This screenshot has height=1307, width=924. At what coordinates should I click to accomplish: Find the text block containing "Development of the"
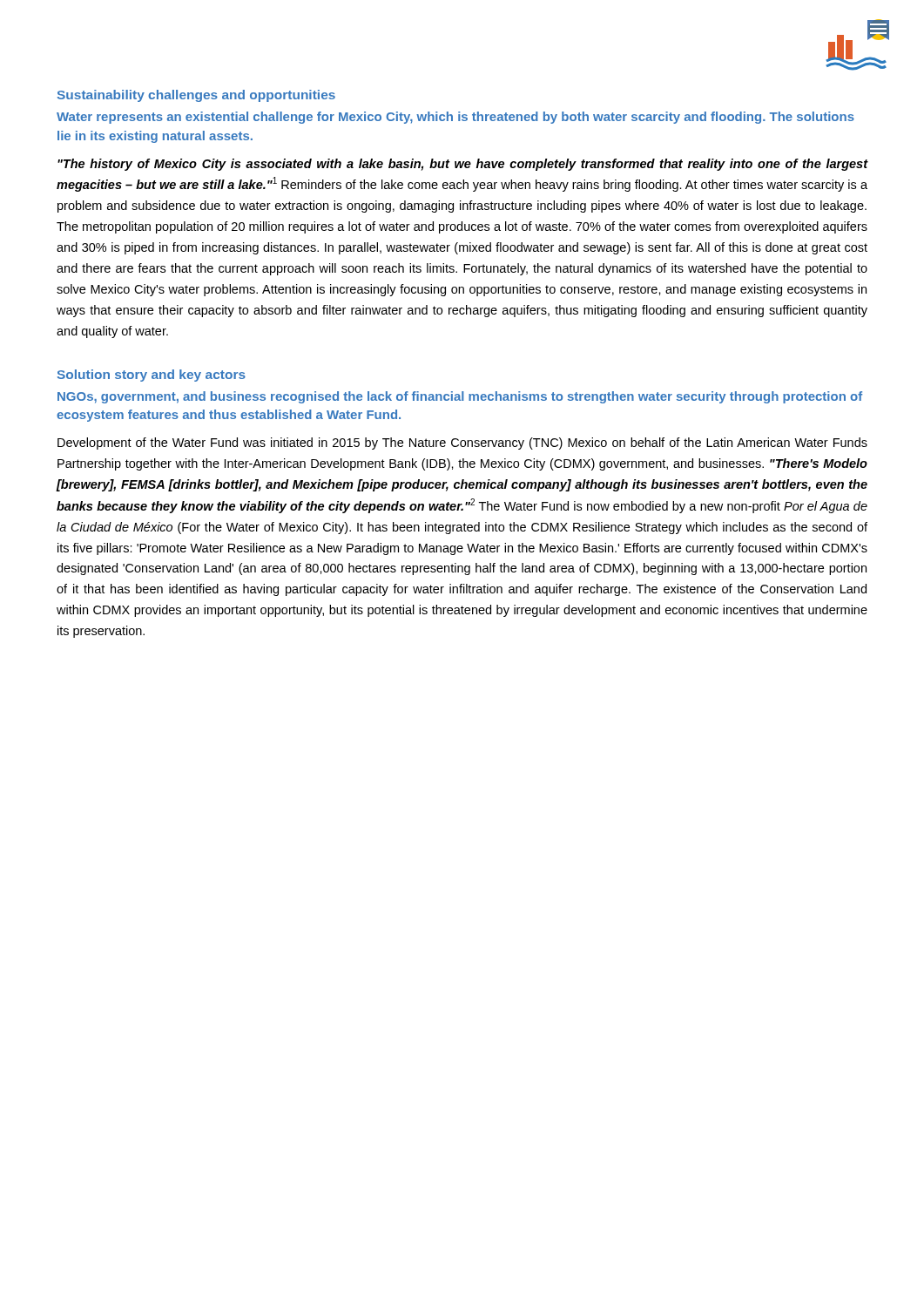462,537
